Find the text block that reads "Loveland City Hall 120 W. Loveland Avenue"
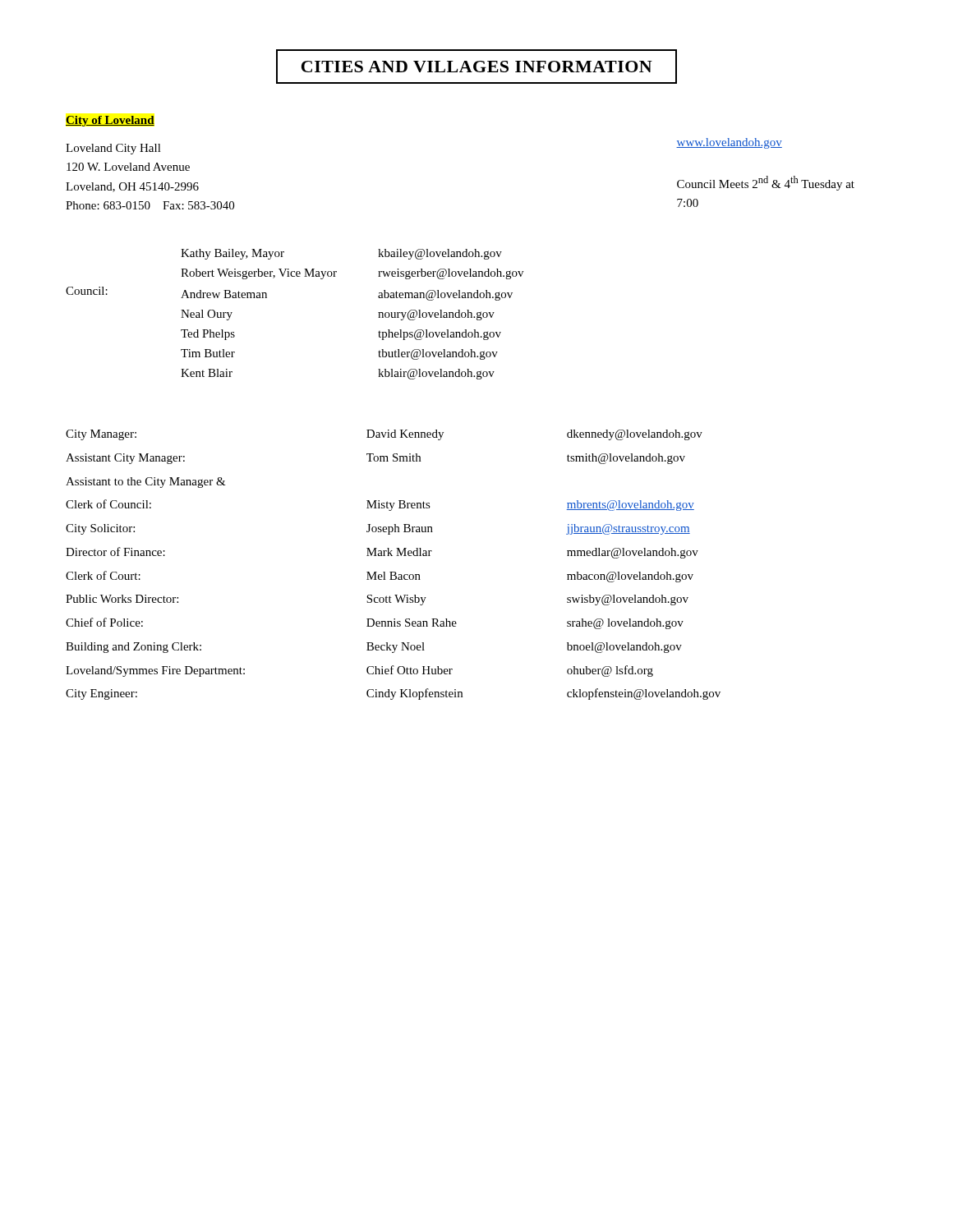 150,176
